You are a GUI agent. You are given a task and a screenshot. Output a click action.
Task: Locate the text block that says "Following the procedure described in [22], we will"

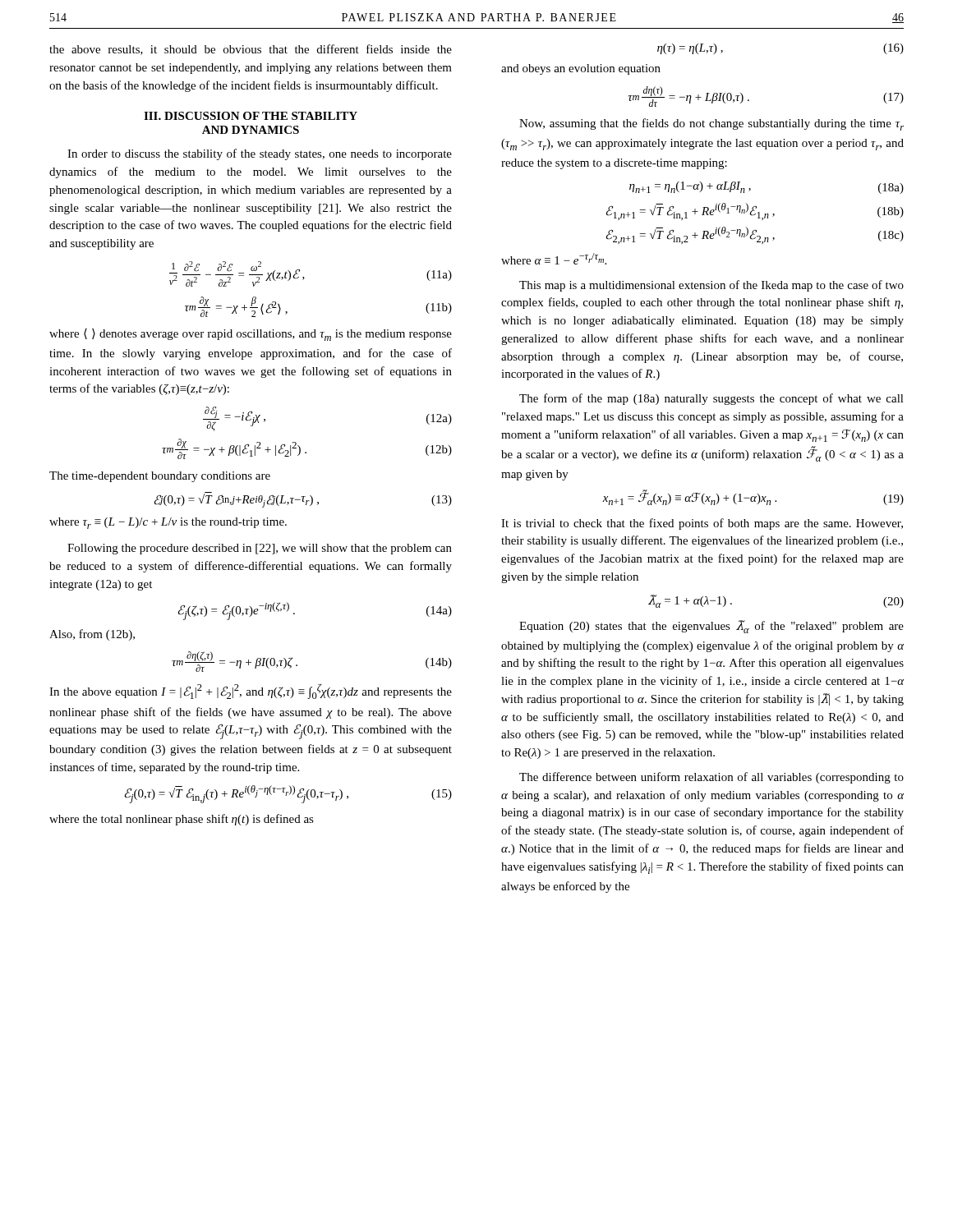[251, 566]
